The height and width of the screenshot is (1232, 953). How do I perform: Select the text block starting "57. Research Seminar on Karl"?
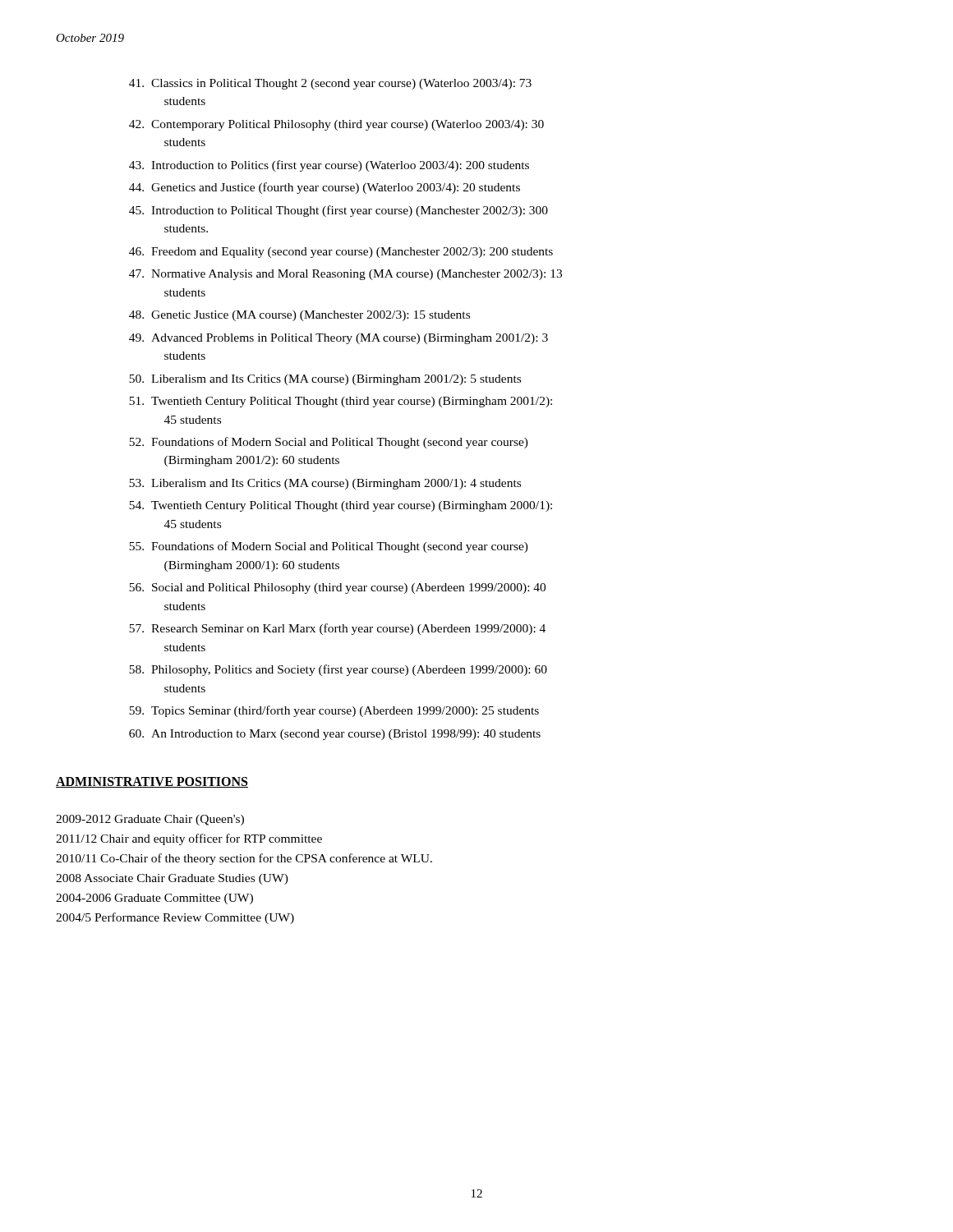point(501,638)
